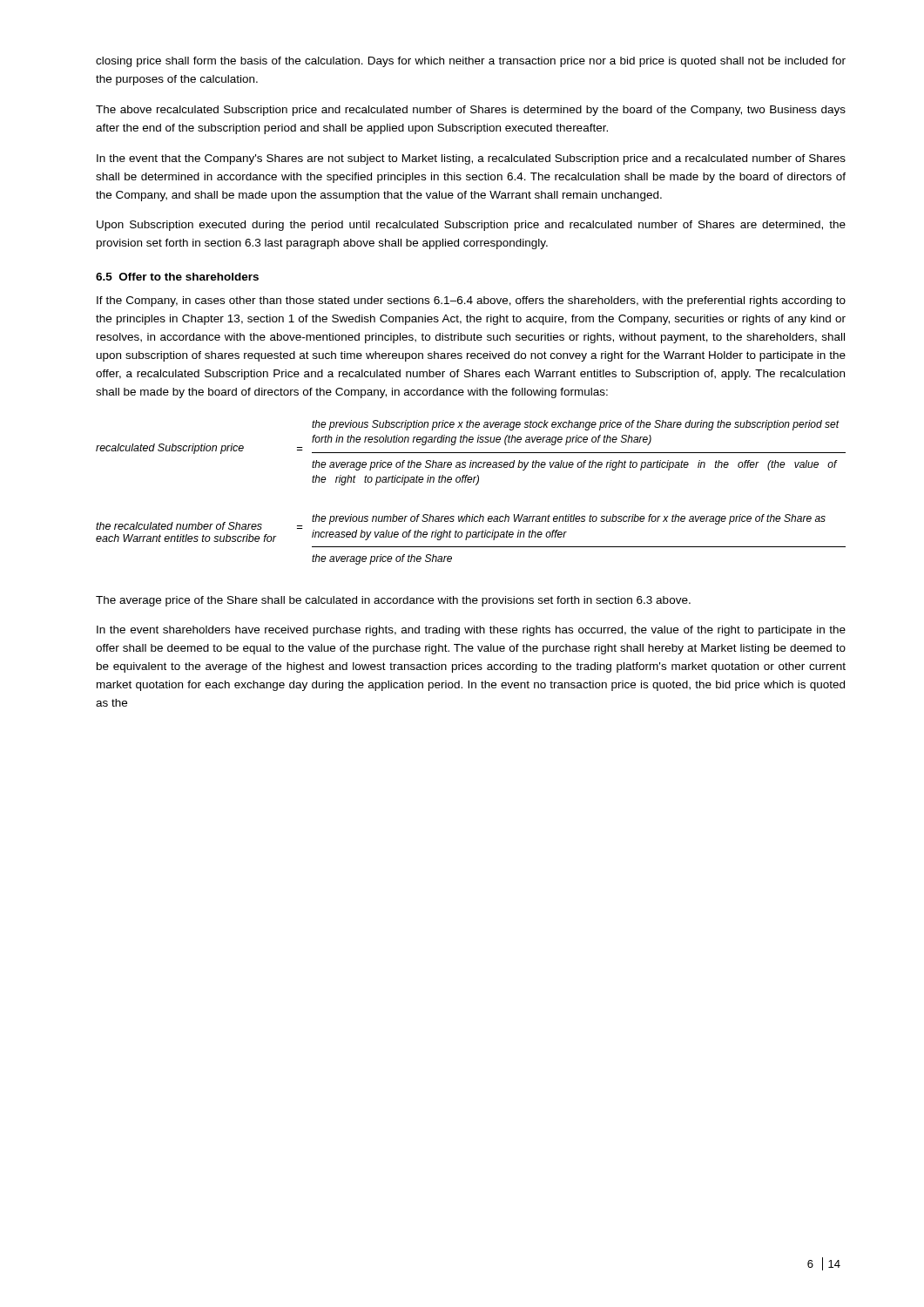Point to the formula beginning "the recalculated number of Shares each Warrant"
Screen dimensions: 1307x924
click(471, 539)
